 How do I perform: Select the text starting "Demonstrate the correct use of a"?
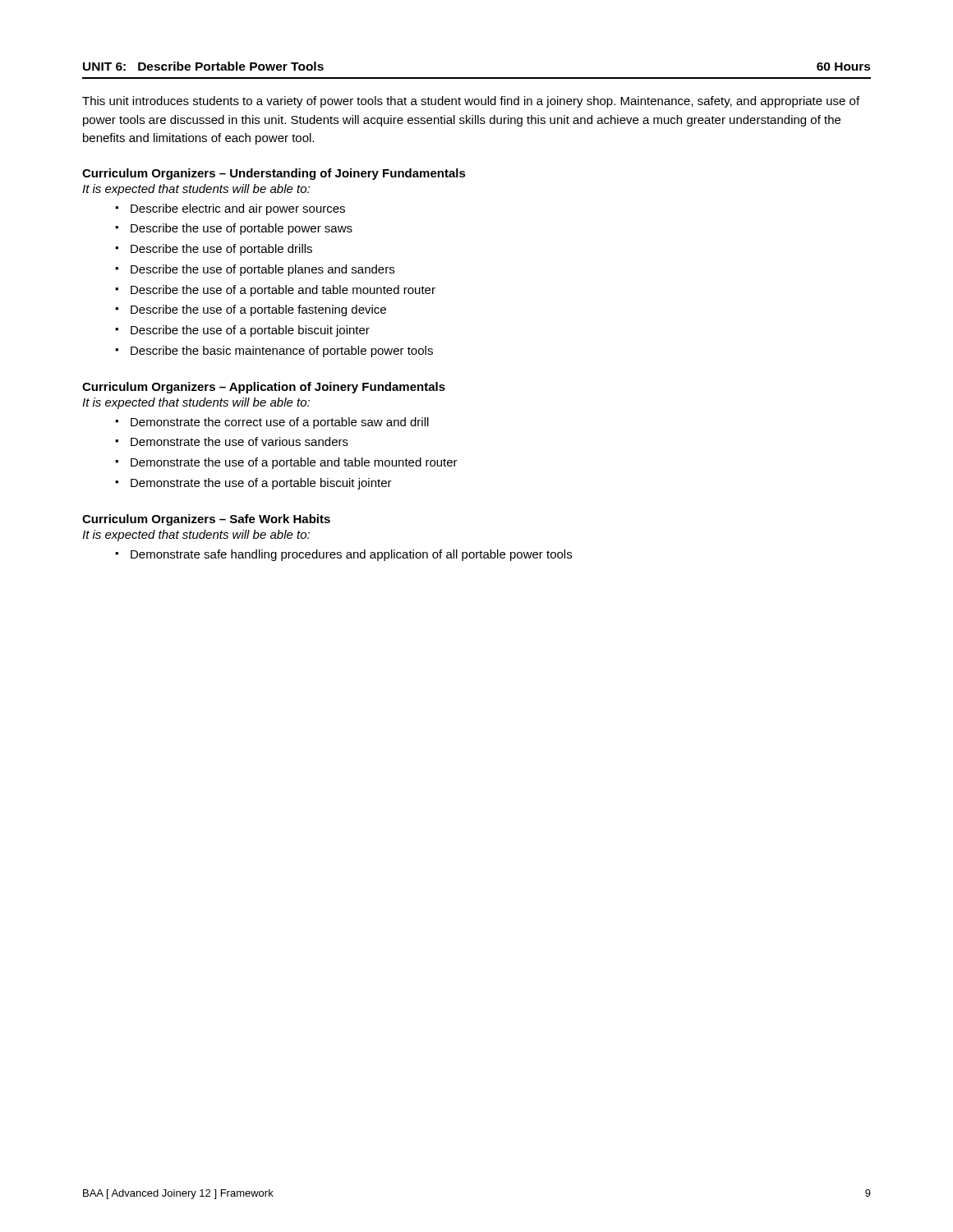point(279,421)
